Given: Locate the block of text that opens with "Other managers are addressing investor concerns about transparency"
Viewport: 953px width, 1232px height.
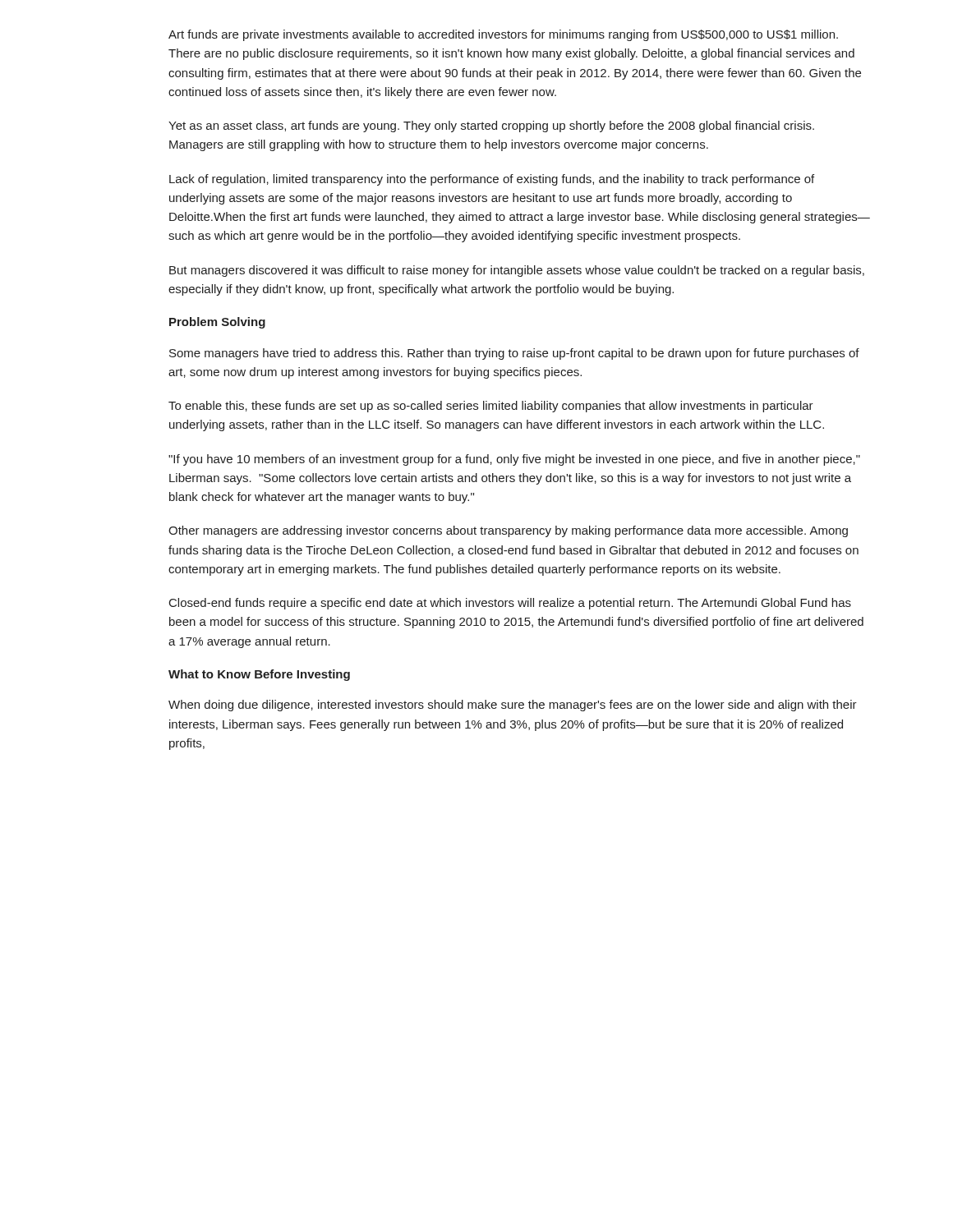Looking at the screenshot, I should [514, 549].
